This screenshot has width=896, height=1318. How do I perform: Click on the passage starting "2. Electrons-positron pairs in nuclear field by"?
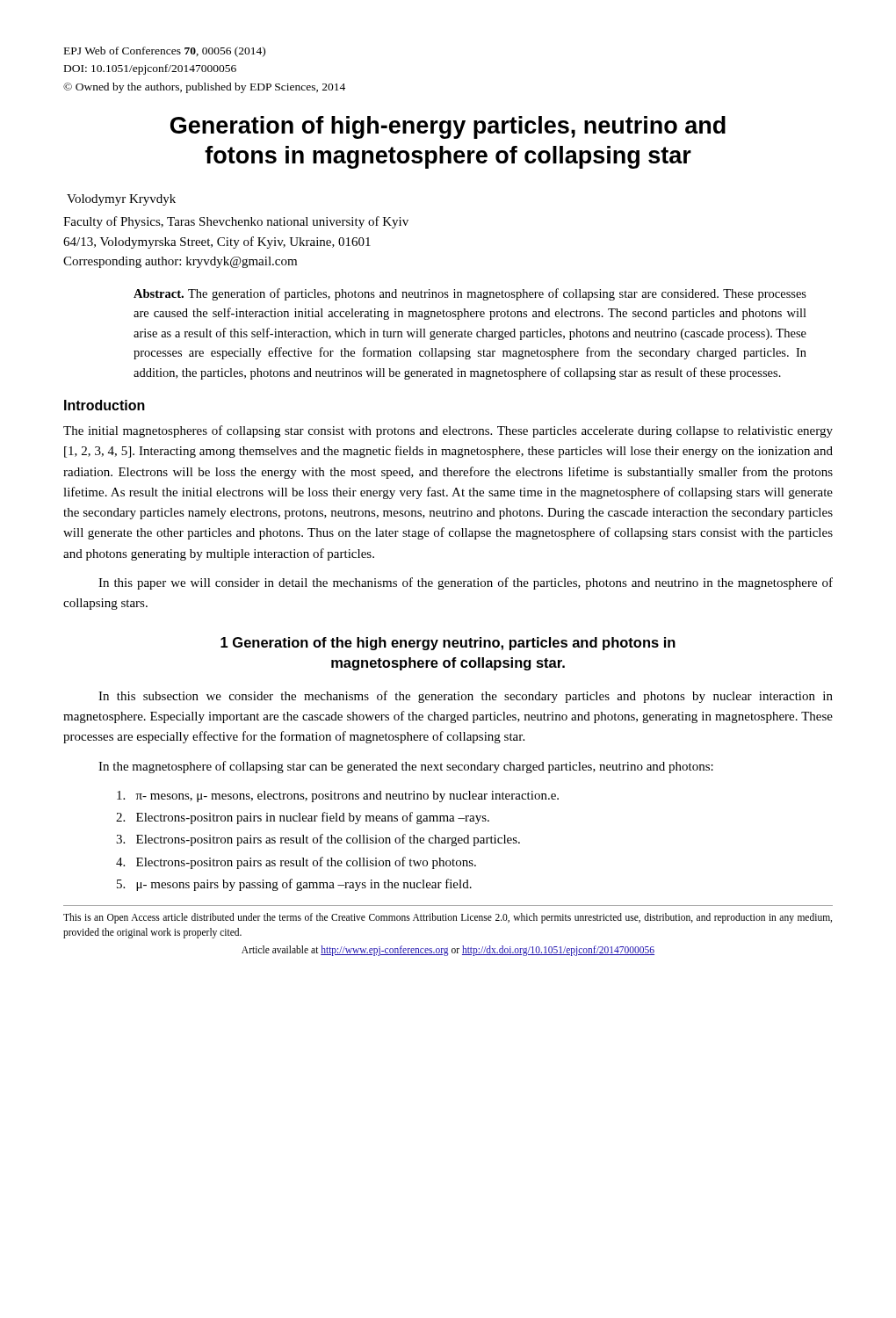pos(303,817)
